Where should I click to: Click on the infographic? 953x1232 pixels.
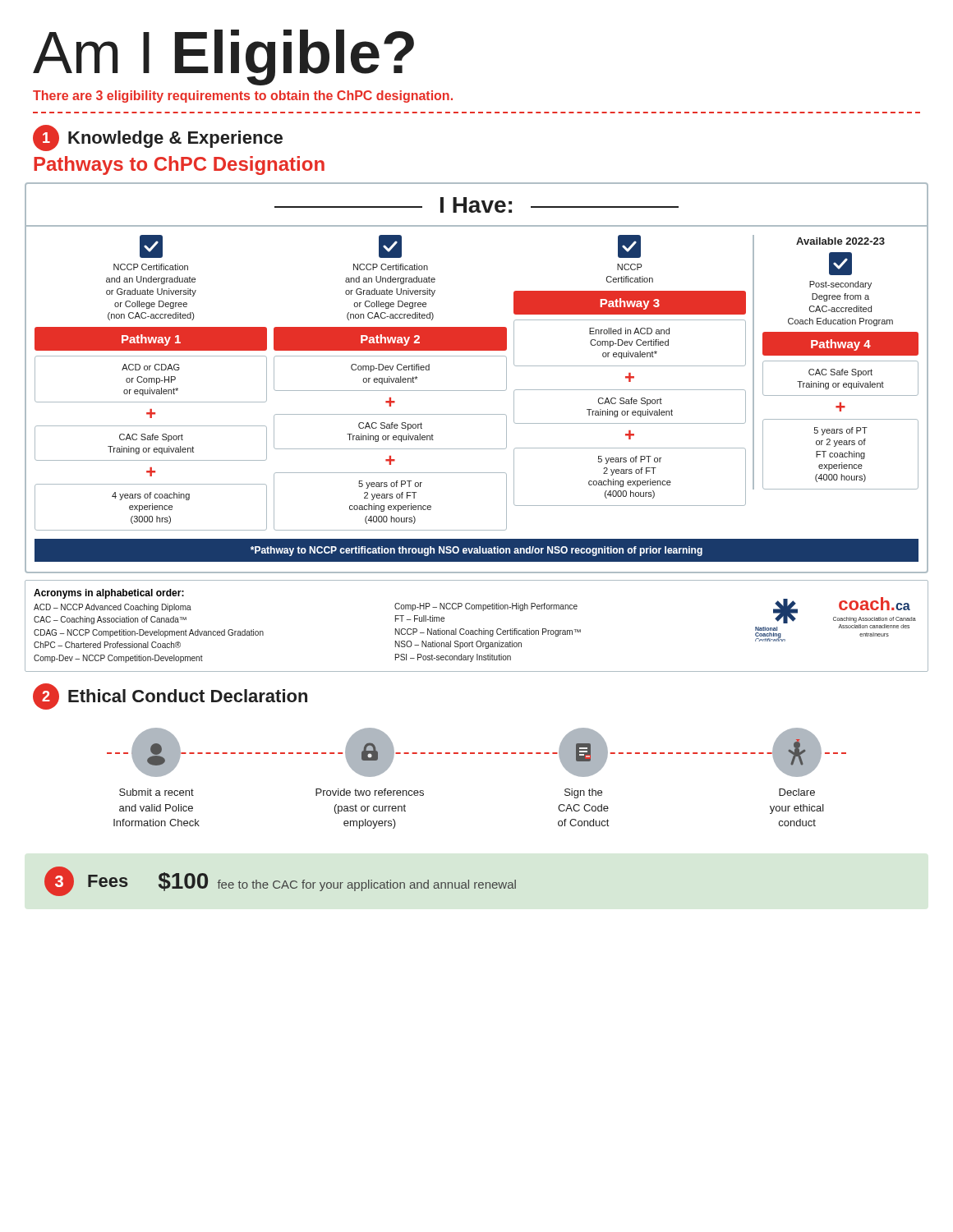(476, 776)
